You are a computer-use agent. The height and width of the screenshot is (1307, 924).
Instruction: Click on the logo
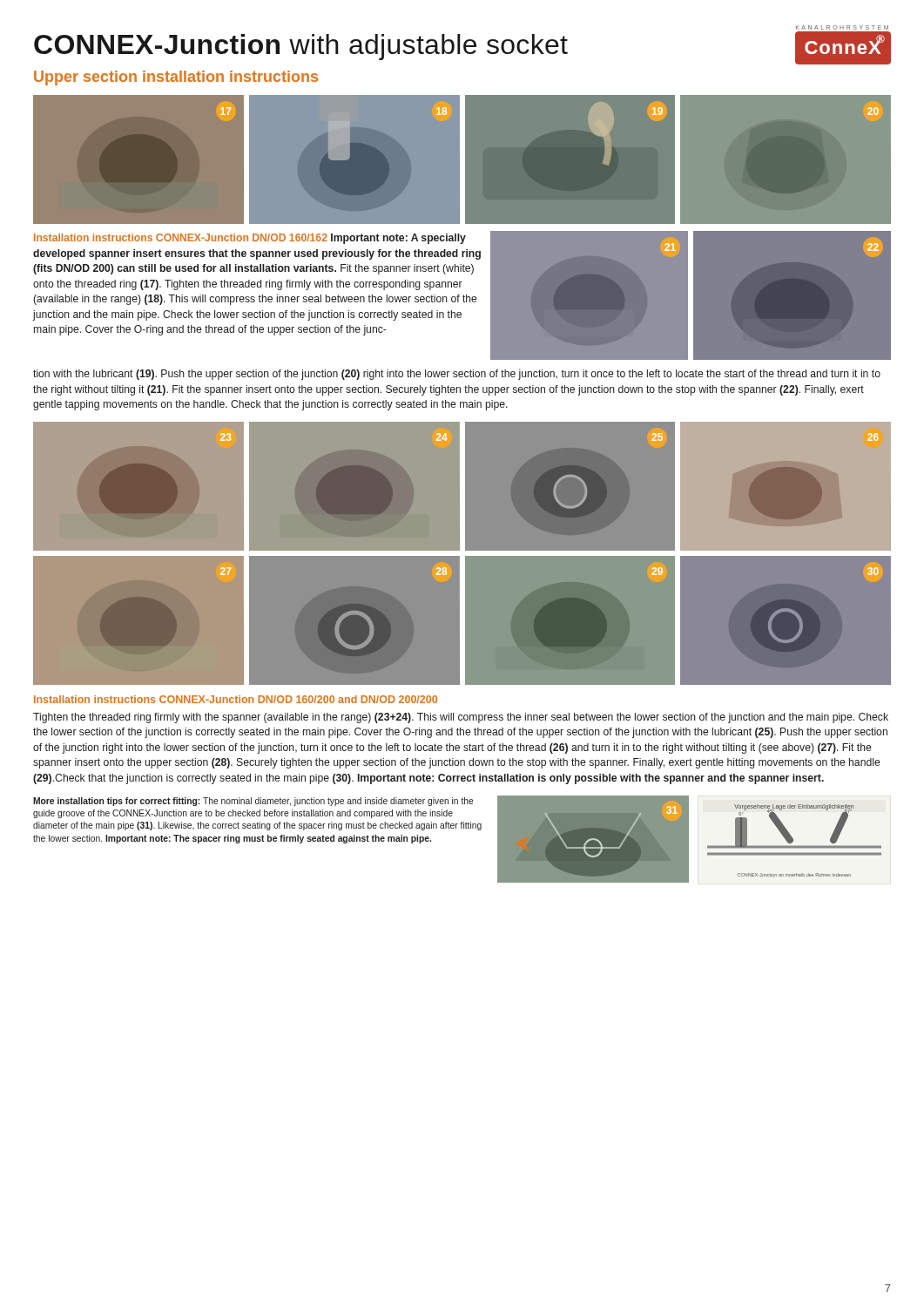[x=843, y=44]
